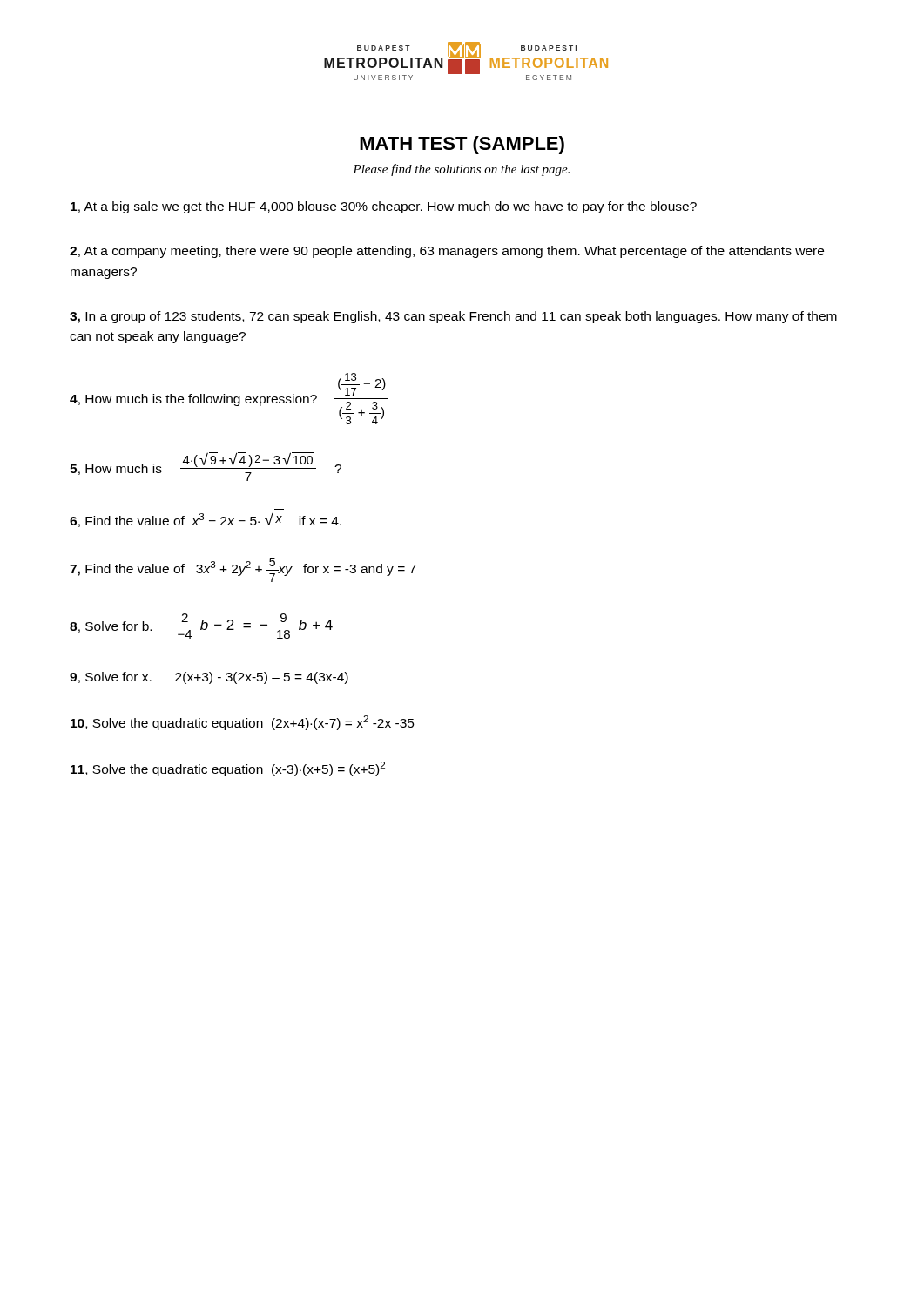Screen dimensions: 1307x924
Task: Click on the list item with the text "3, In a group"
Action: (453, 326)
